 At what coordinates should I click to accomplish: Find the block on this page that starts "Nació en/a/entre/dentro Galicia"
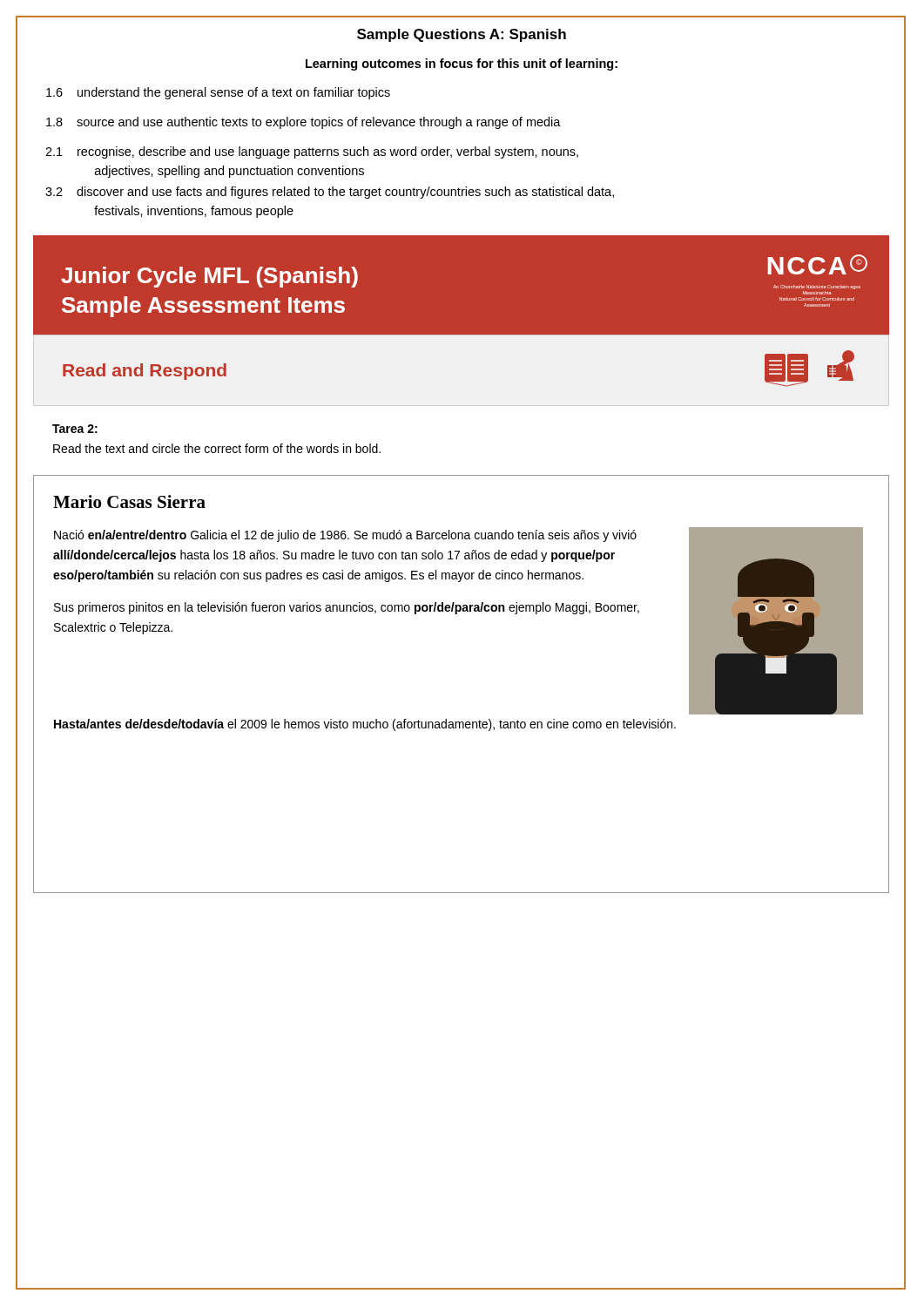(x=361, y=582)
